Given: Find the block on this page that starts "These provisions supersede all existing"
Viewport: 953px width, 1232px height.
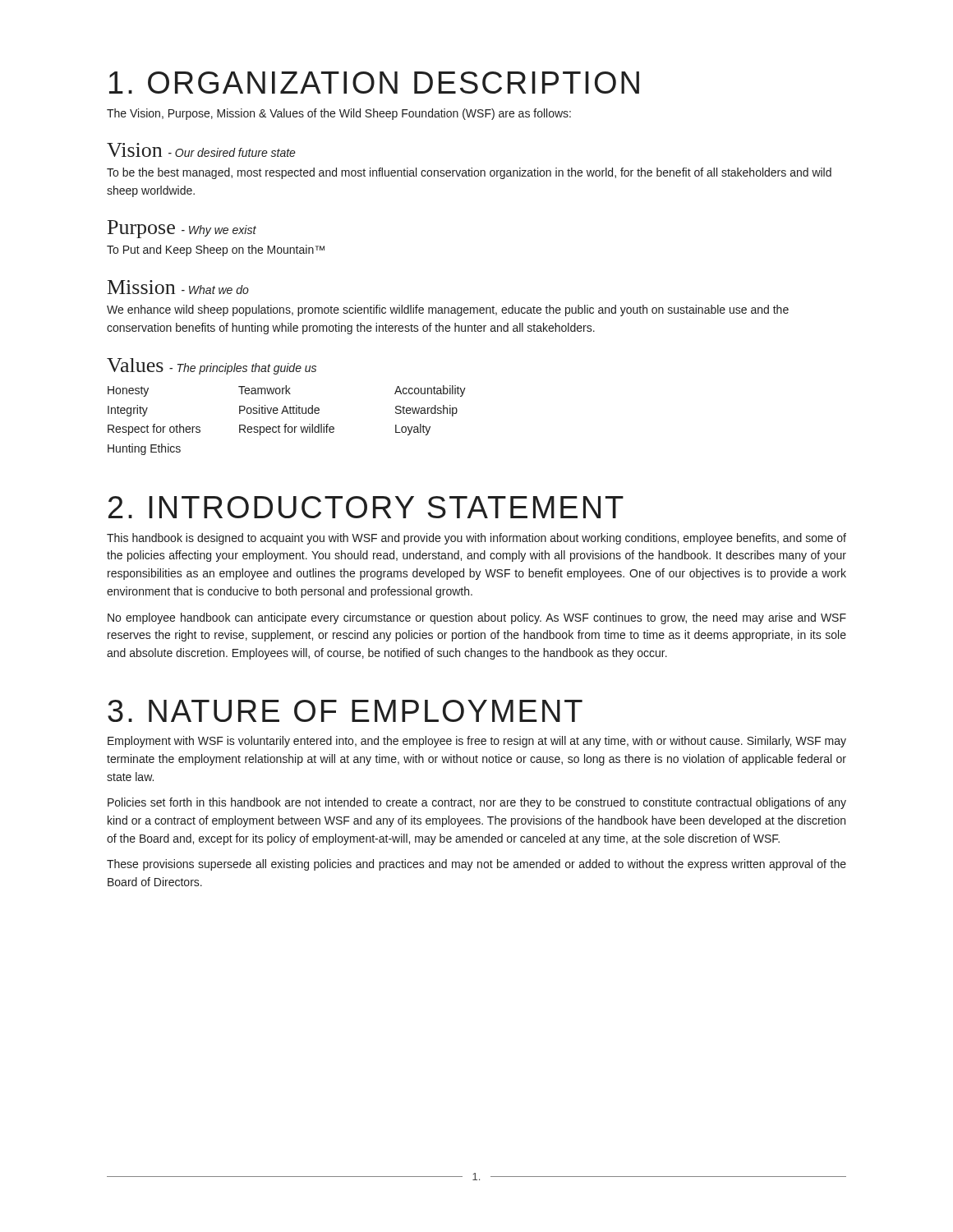Looking at the screenshot, I should pos(476,874).
